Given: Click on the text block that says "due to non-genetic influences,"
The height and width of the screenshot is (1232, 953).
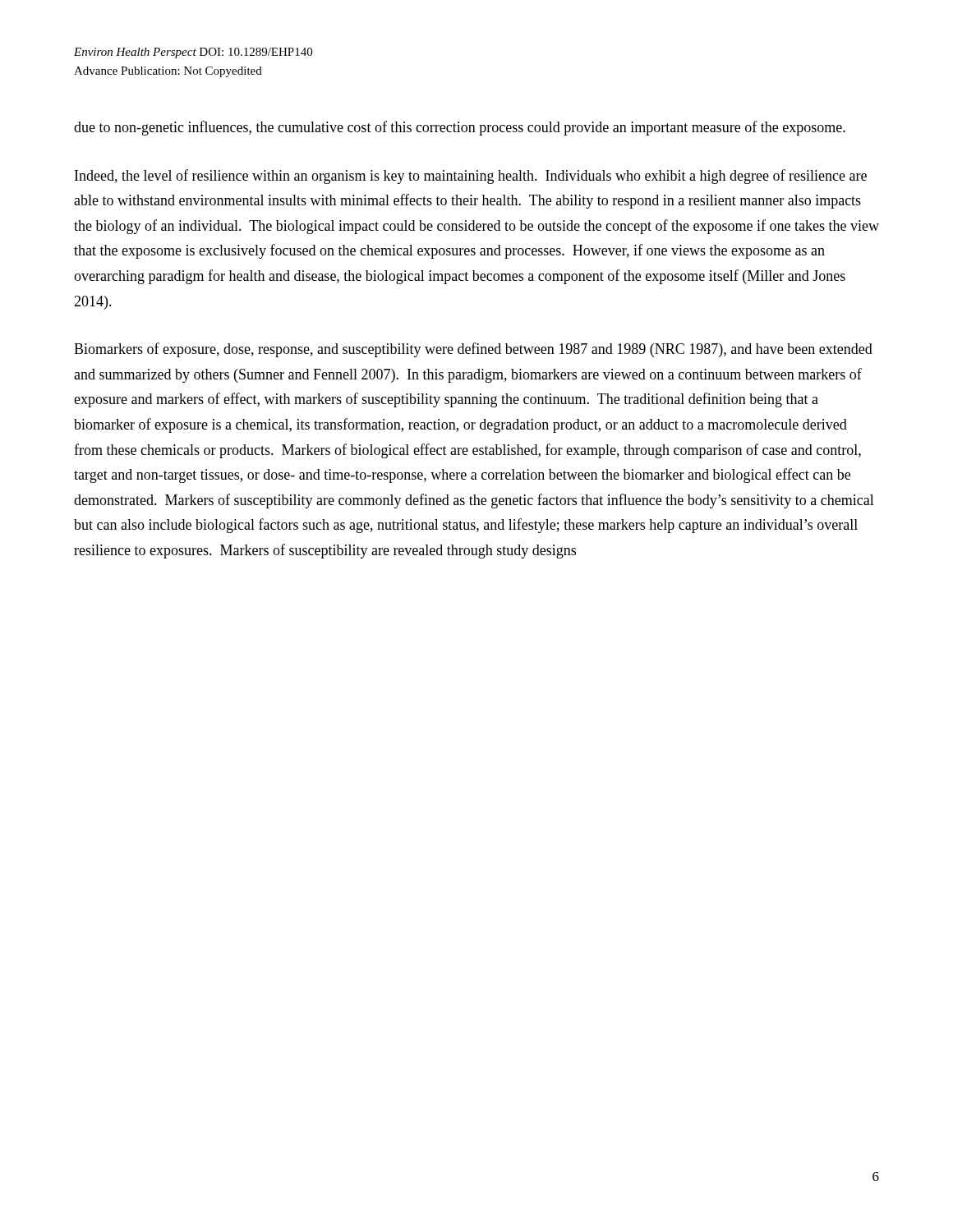Looking at the screenshot, I should [x=460, y=127].
